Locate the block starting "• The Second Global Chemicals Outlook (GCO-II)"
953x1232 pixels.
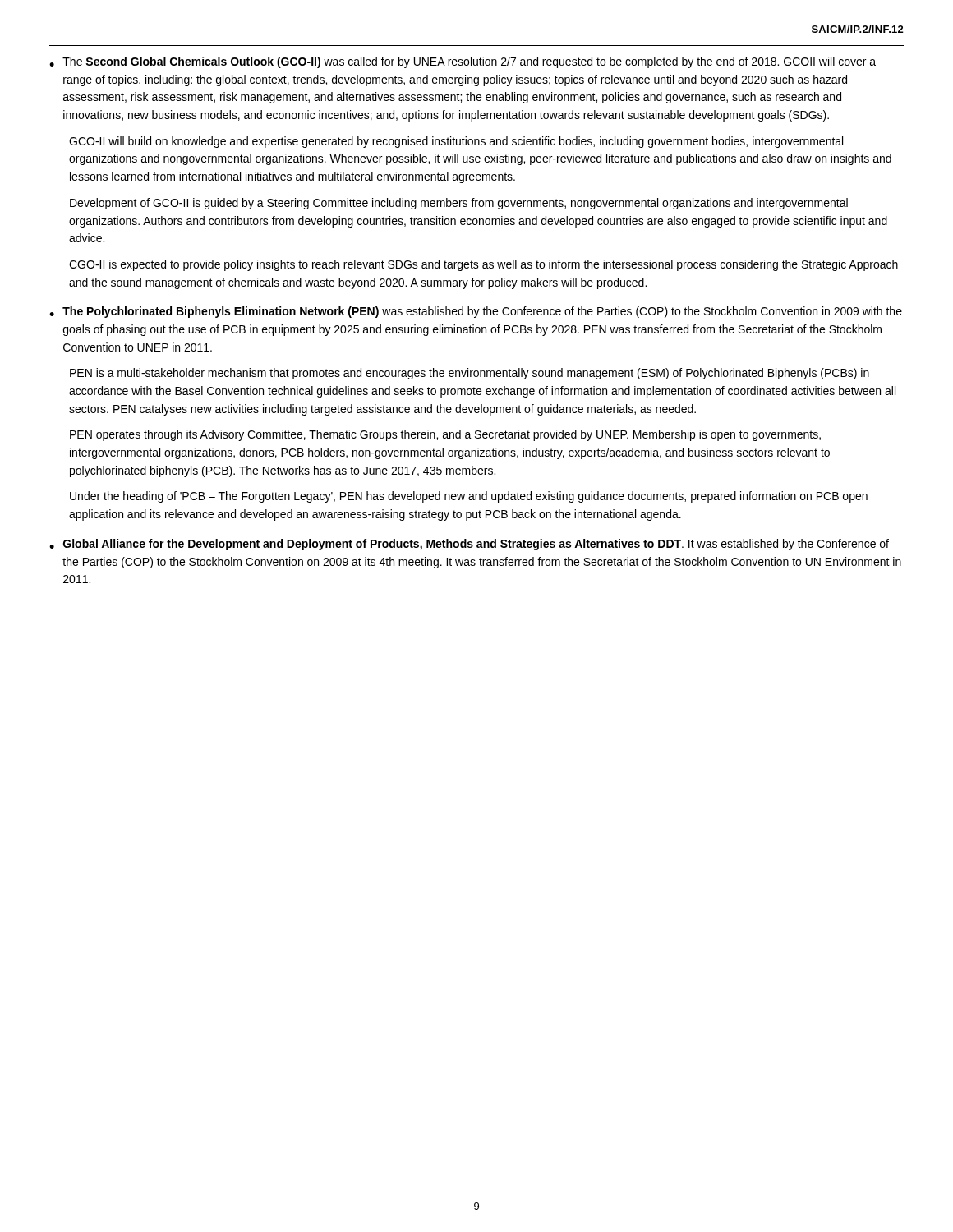tap(476, 89)
